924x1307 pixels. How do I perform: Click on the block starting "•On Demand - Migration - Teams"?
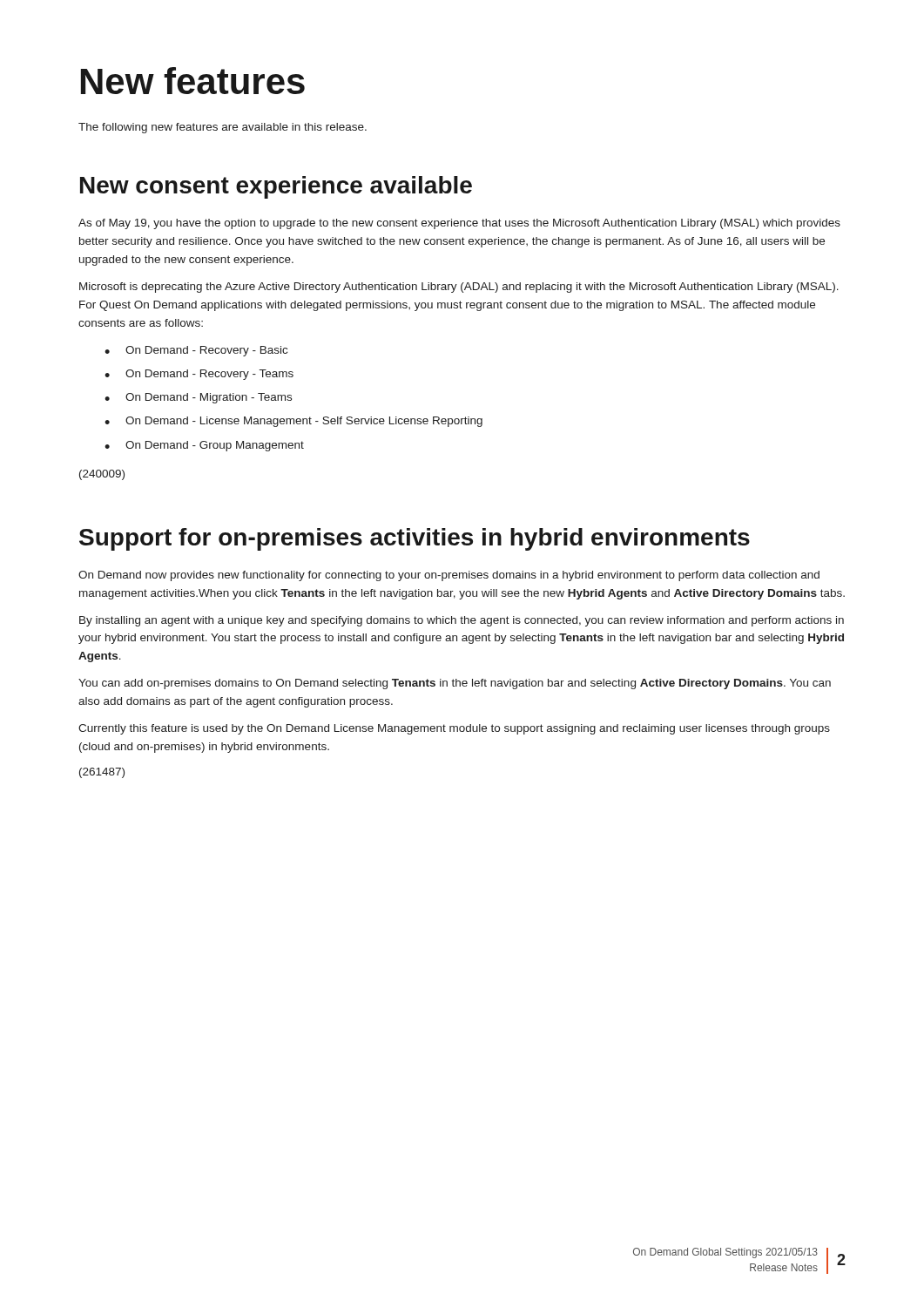[198, 400]
